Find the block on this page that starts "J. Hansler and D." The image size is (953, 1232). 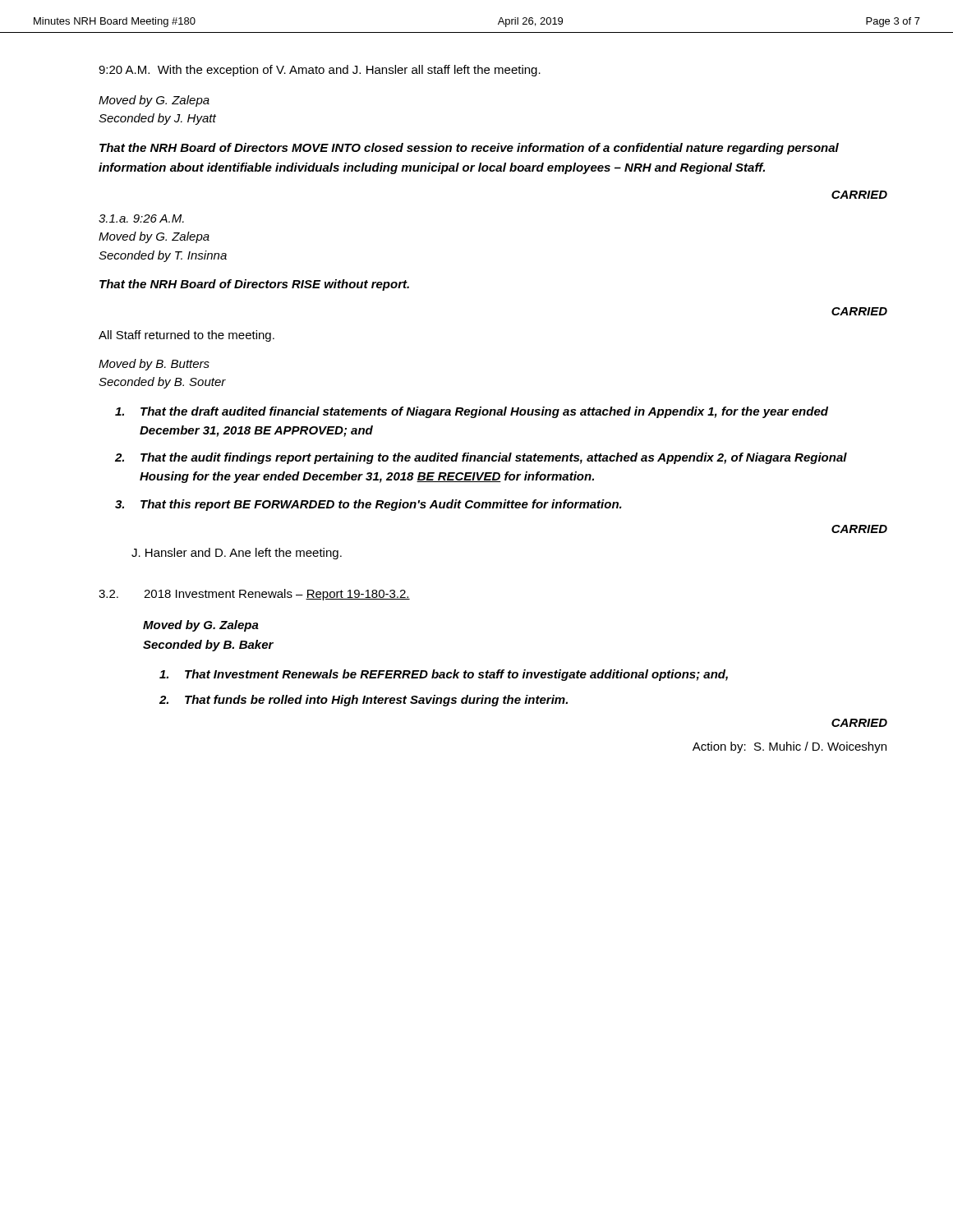pos(237,552)
